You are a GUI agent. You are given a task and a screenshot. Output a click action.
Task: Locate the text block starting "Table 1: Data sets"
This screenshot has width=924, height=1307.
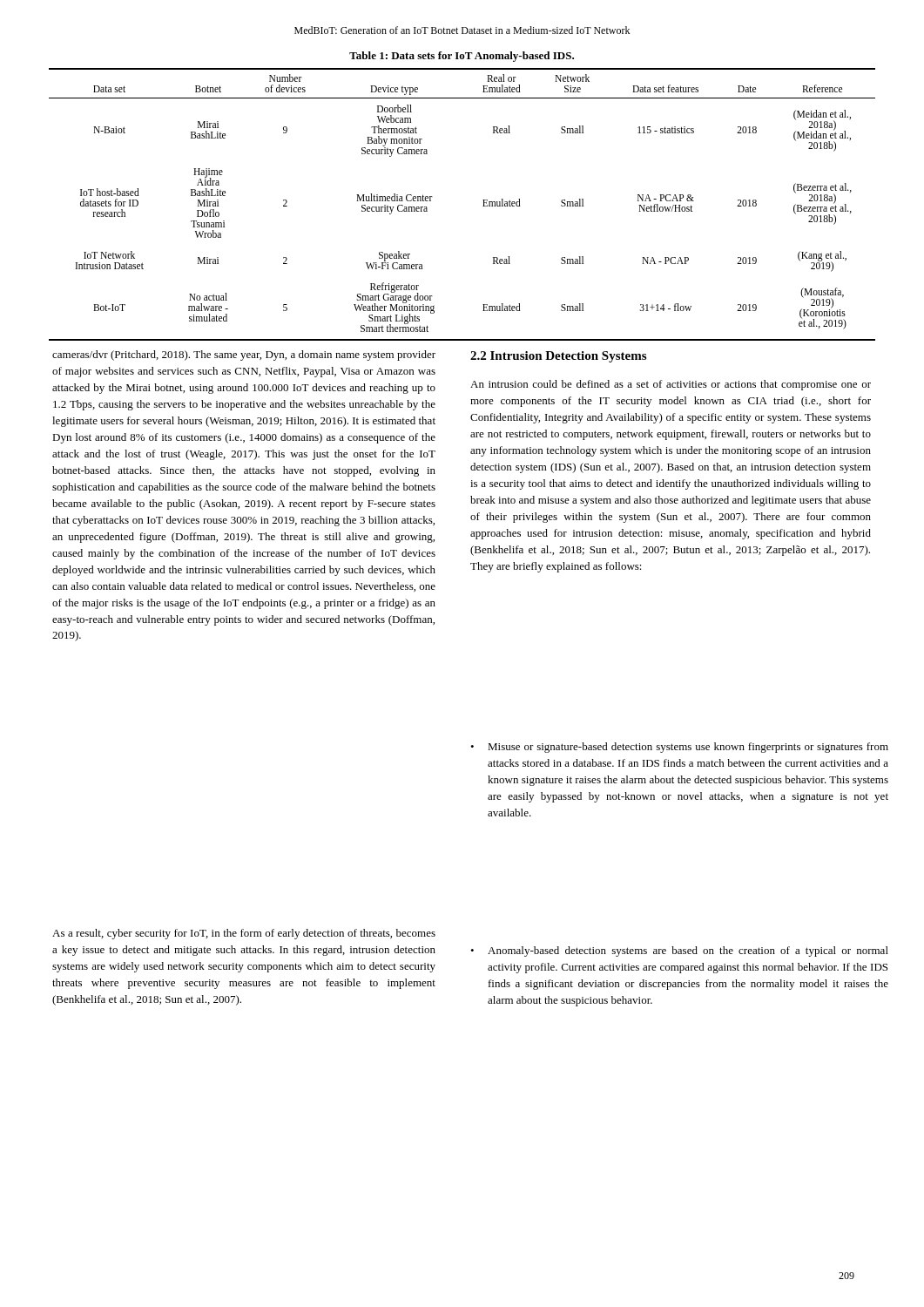point(462,55)
